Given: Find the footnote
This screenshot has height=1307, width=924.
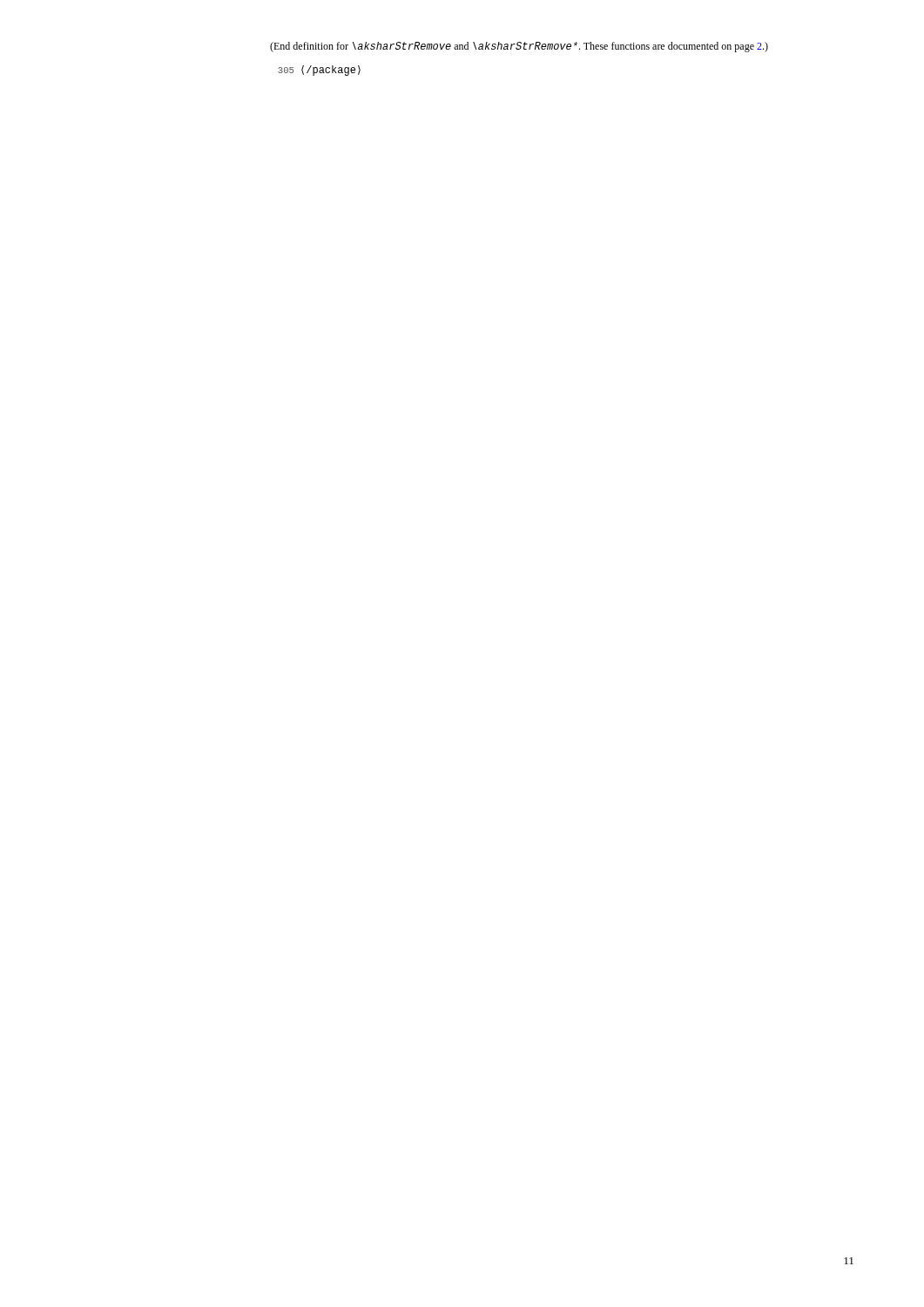Looking at the screenshot, I should [519, 47].
